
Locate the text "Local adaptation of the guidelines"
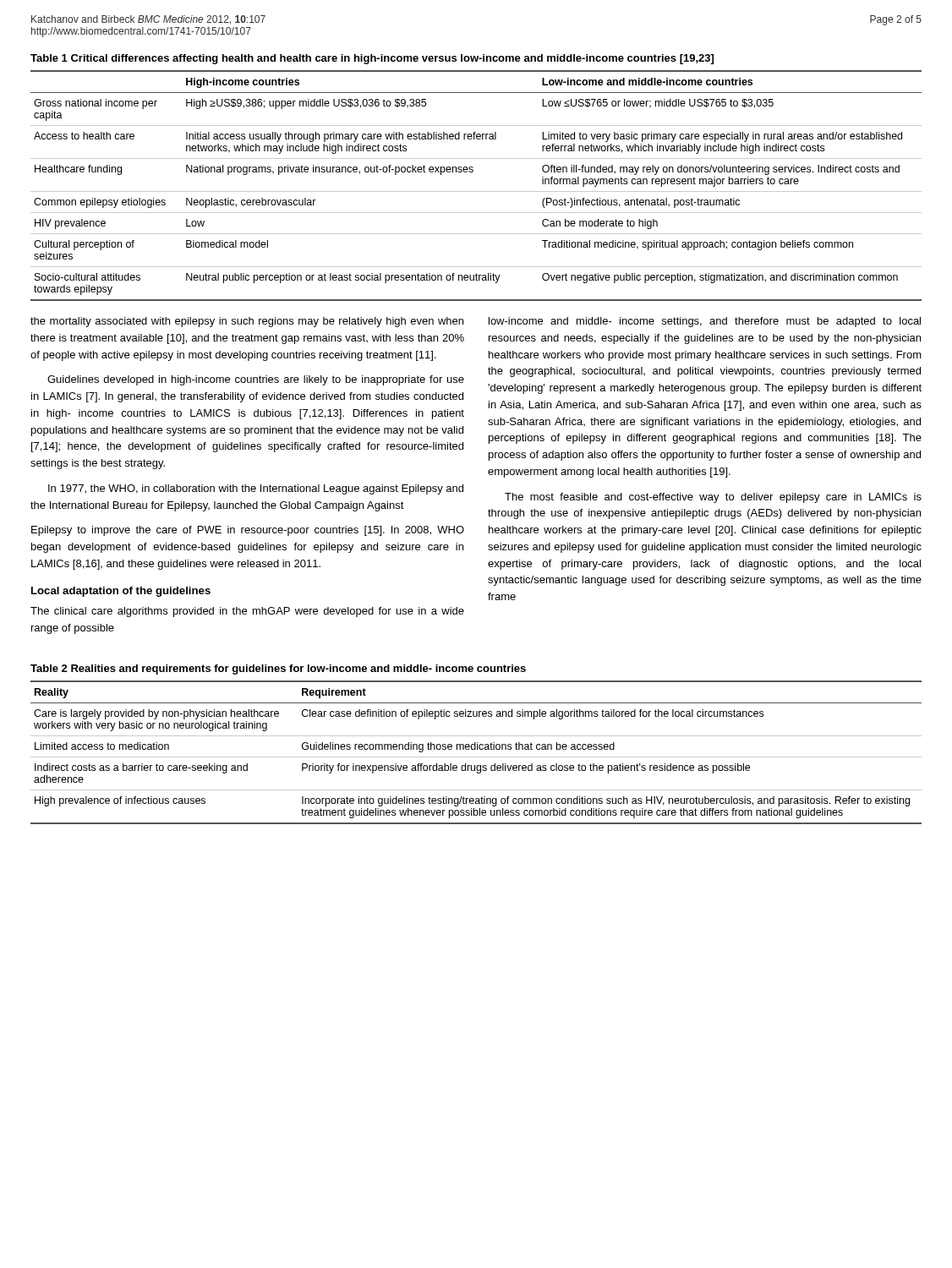click(121, 590)
